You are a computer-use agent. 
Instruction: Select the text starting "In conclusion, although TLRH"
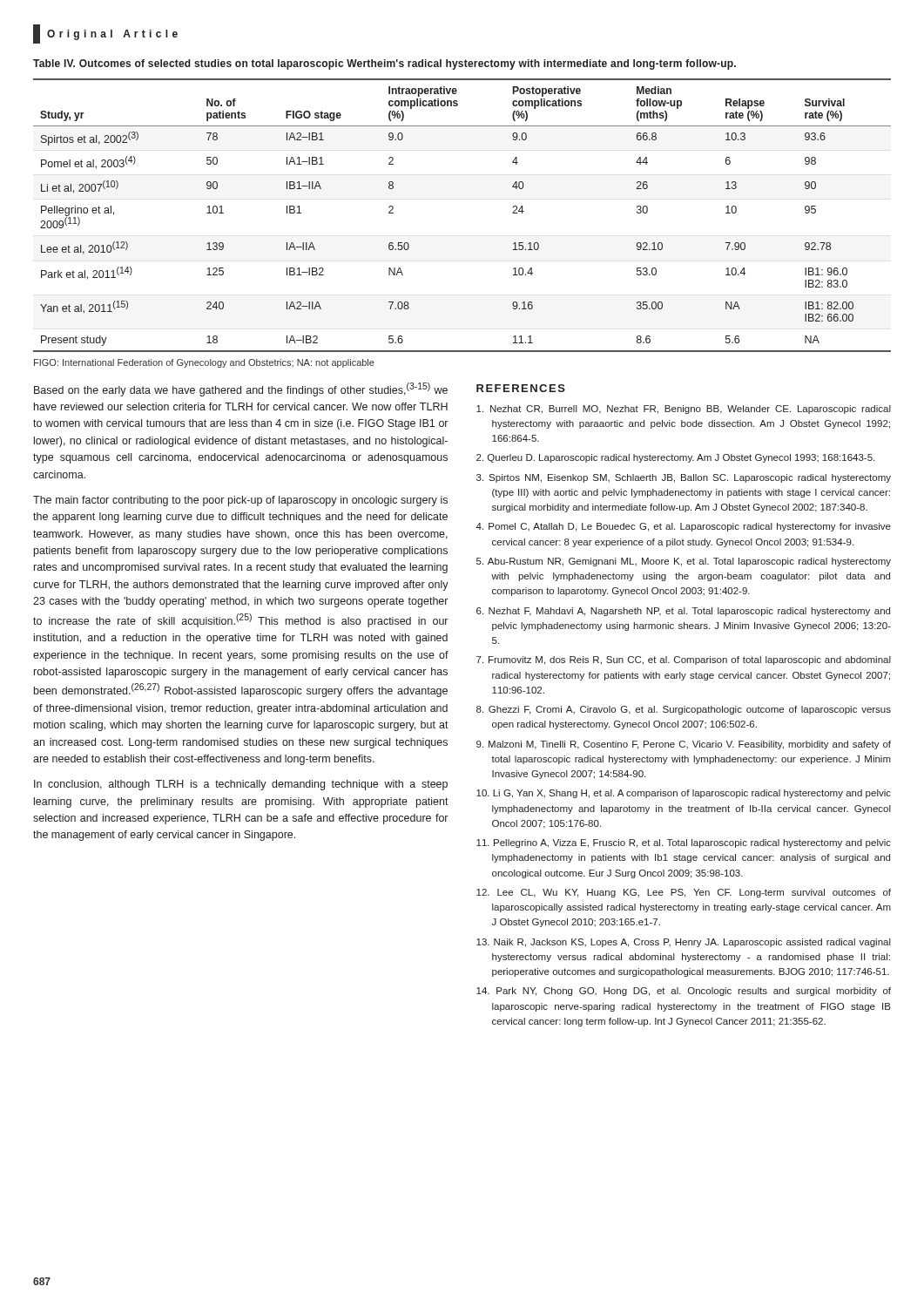241,810
